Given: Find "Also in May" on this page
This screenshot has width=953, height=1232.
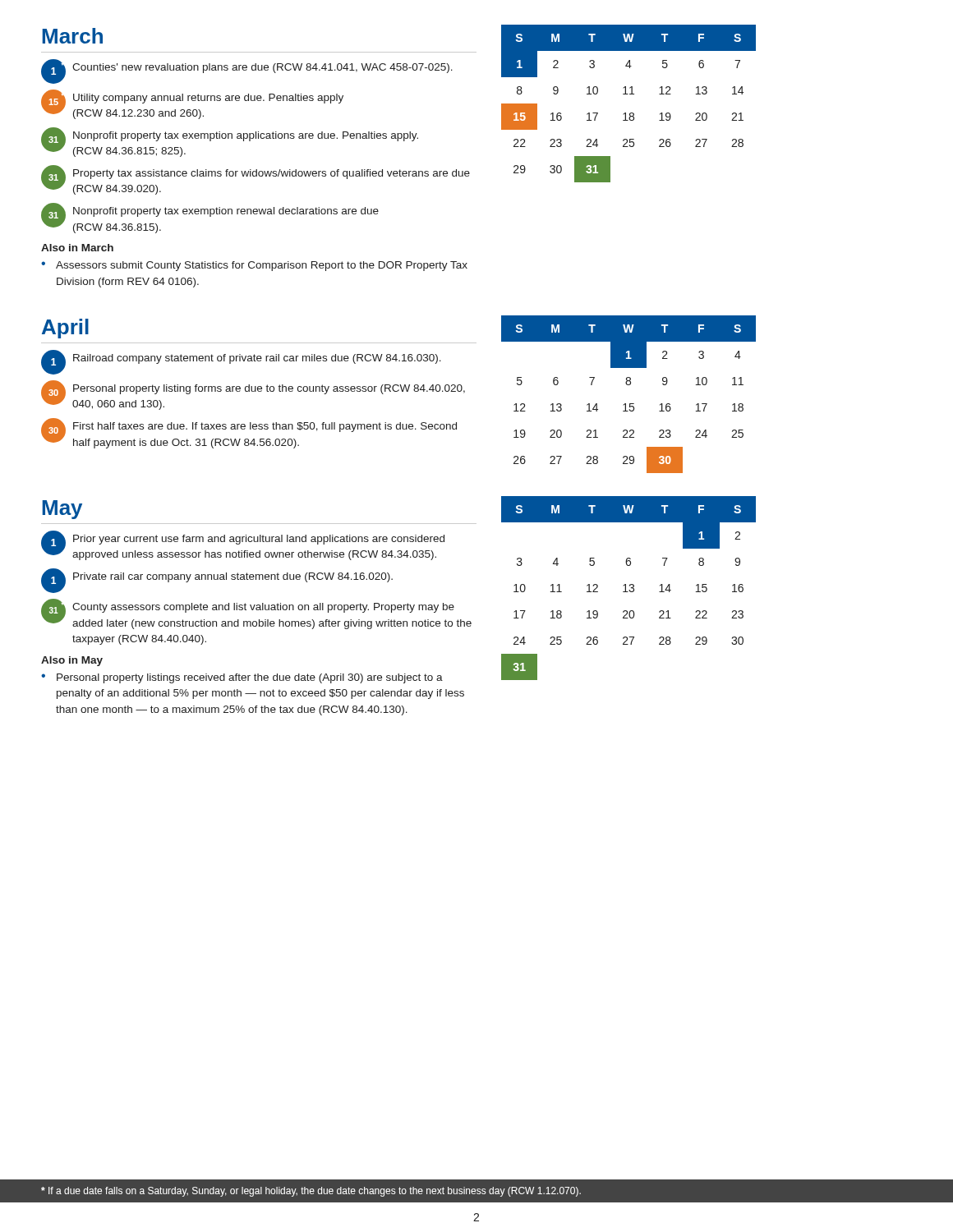Looking at the screenshot, I should coord(72,660).
